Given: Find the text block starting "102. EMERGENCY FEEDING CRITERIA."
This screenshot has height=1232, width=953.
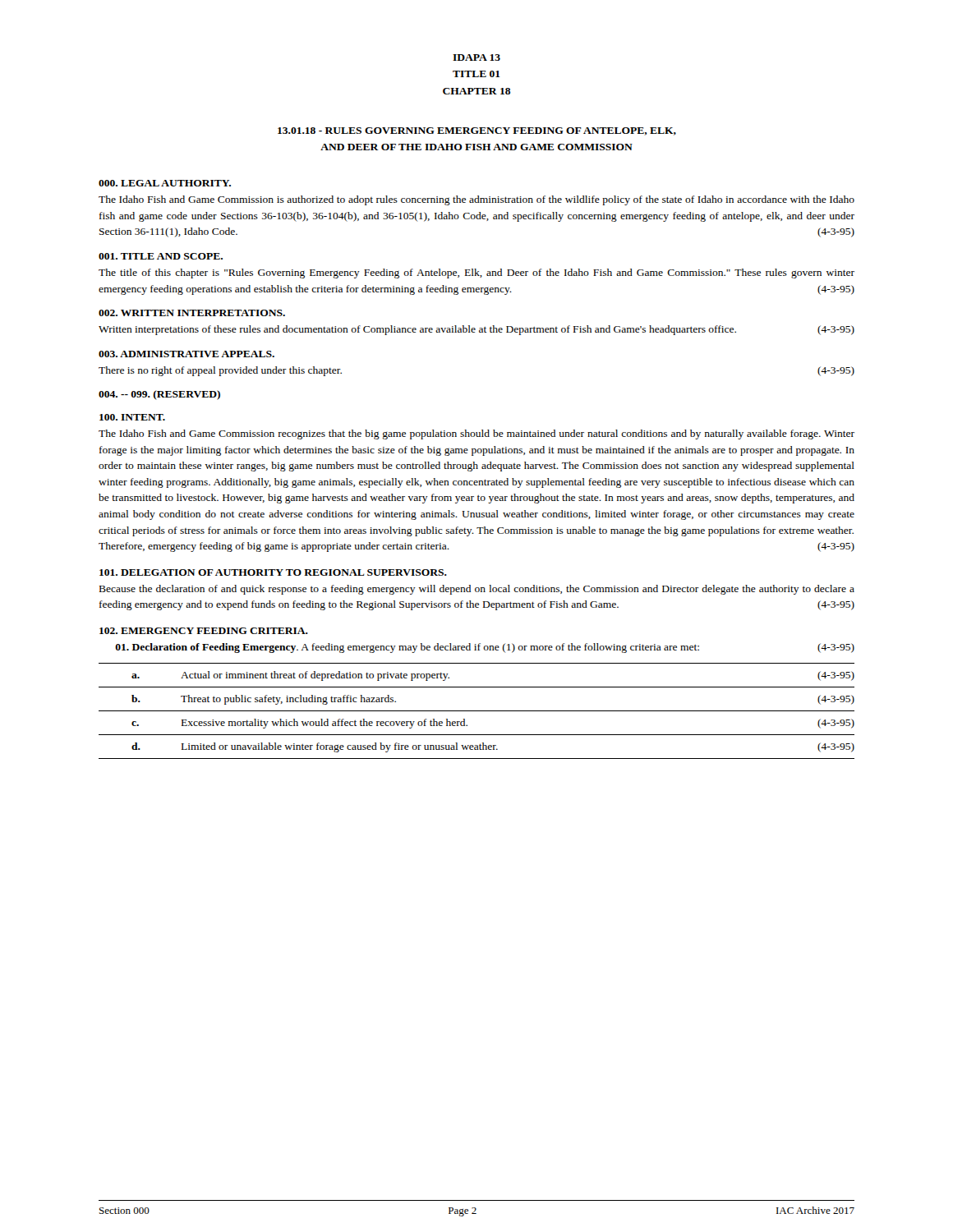Looking at the screenshot, I should pos(203,630).
